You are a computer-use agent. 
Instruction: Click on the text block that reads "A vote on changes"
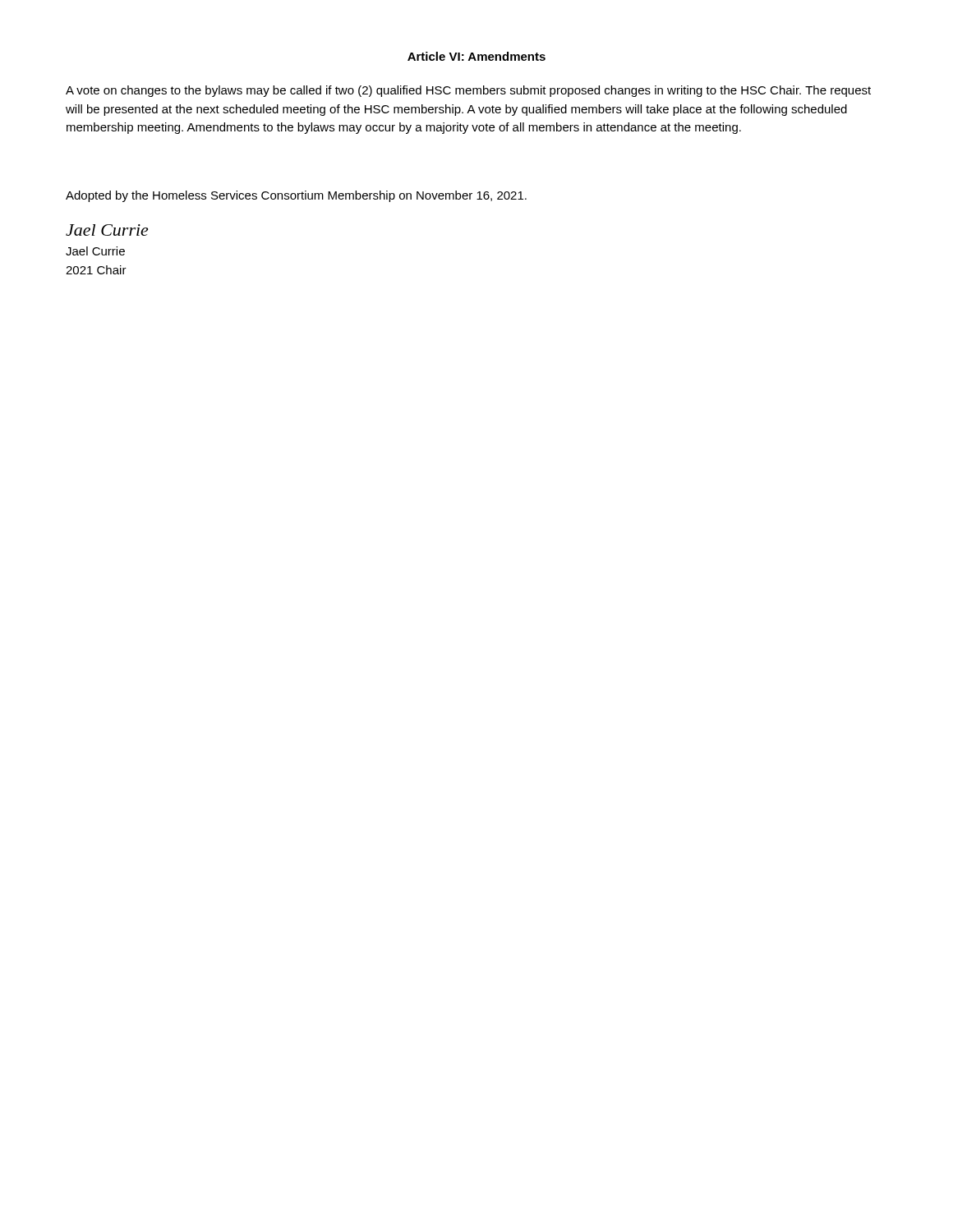(468, 108)
